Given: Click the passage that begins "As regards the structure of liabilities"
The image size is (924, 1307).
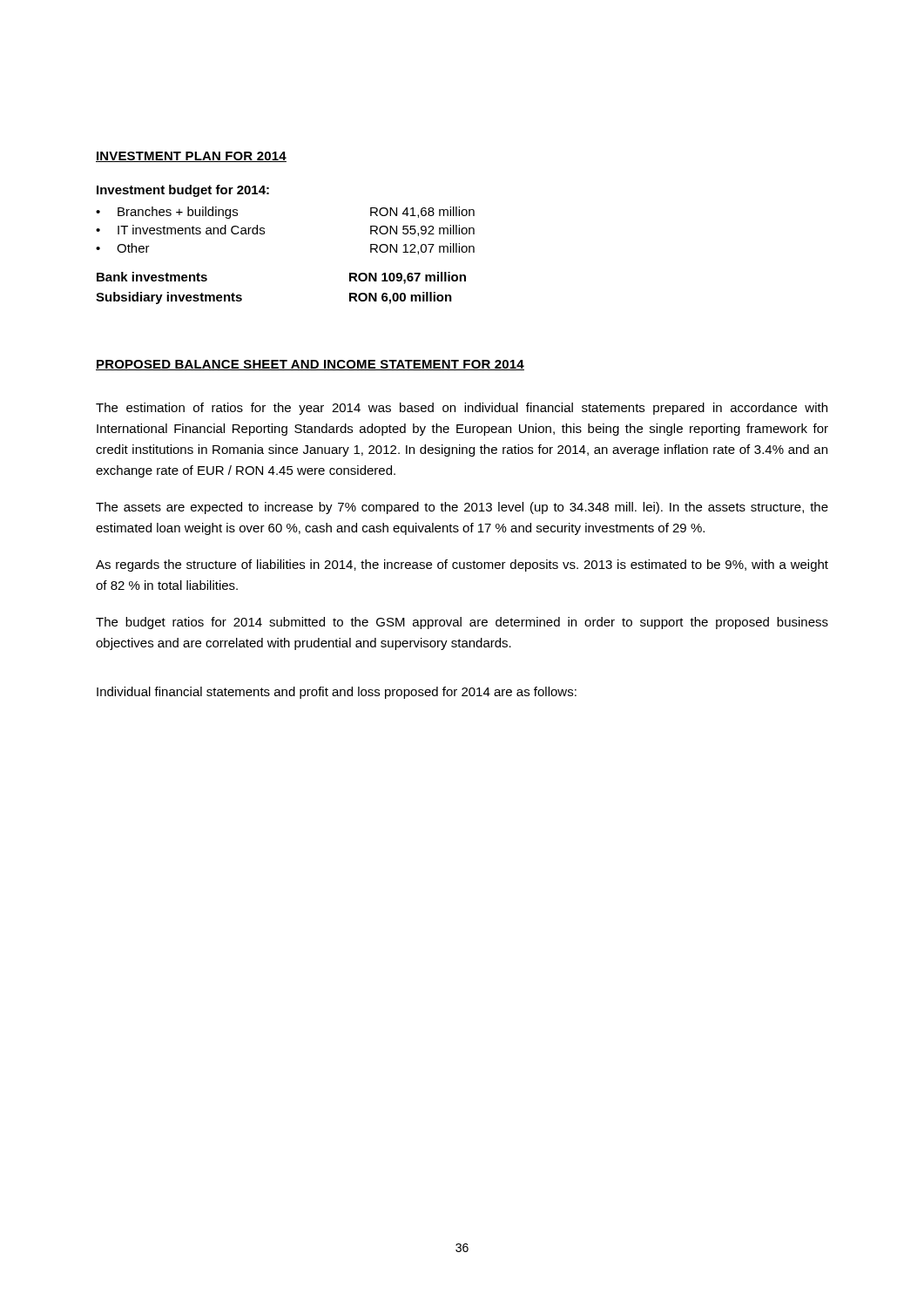Looking at the screenshot, I should 462,575.
